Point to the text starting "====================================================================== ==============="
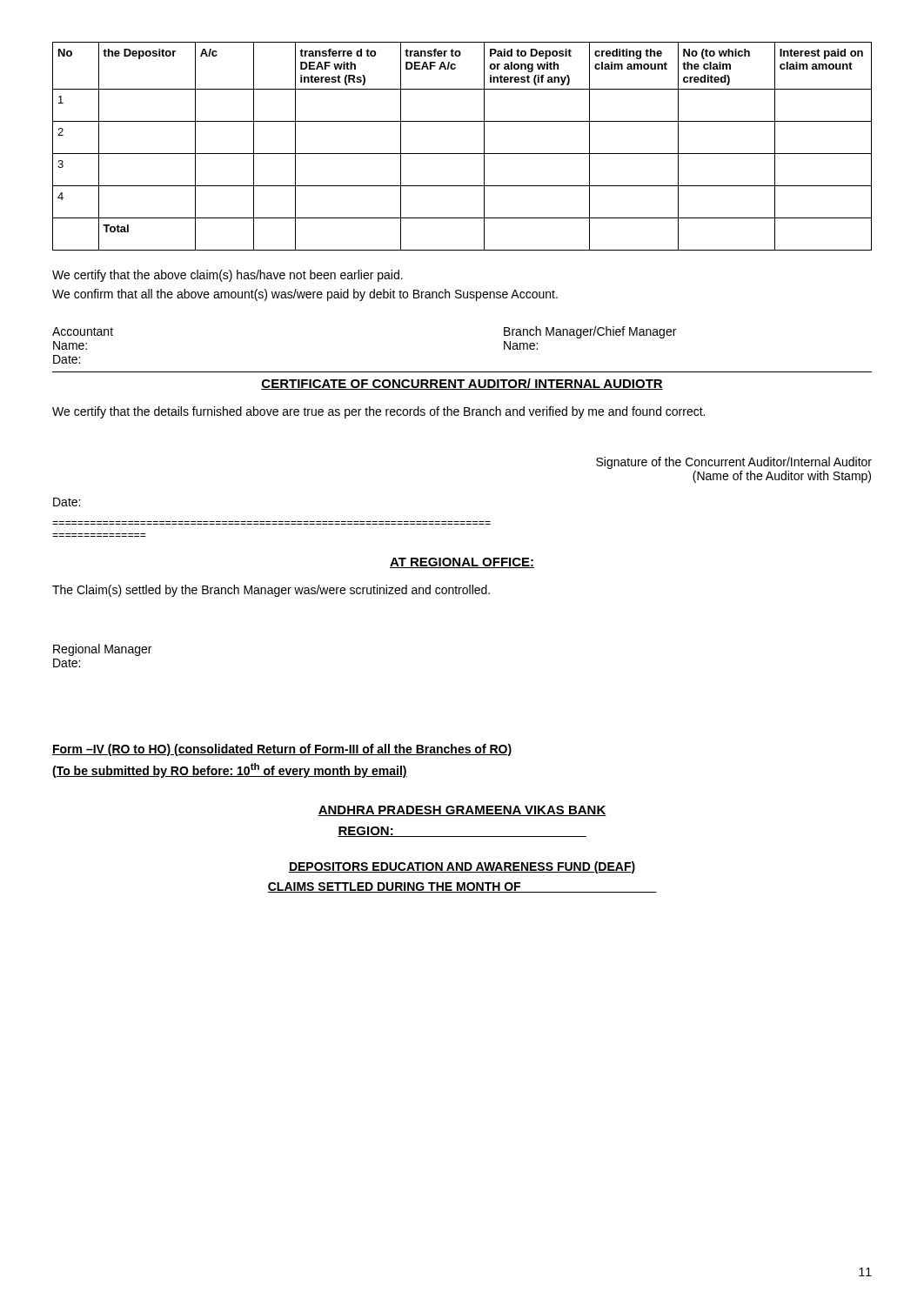 pyautogui.click(x=272, y=530)
